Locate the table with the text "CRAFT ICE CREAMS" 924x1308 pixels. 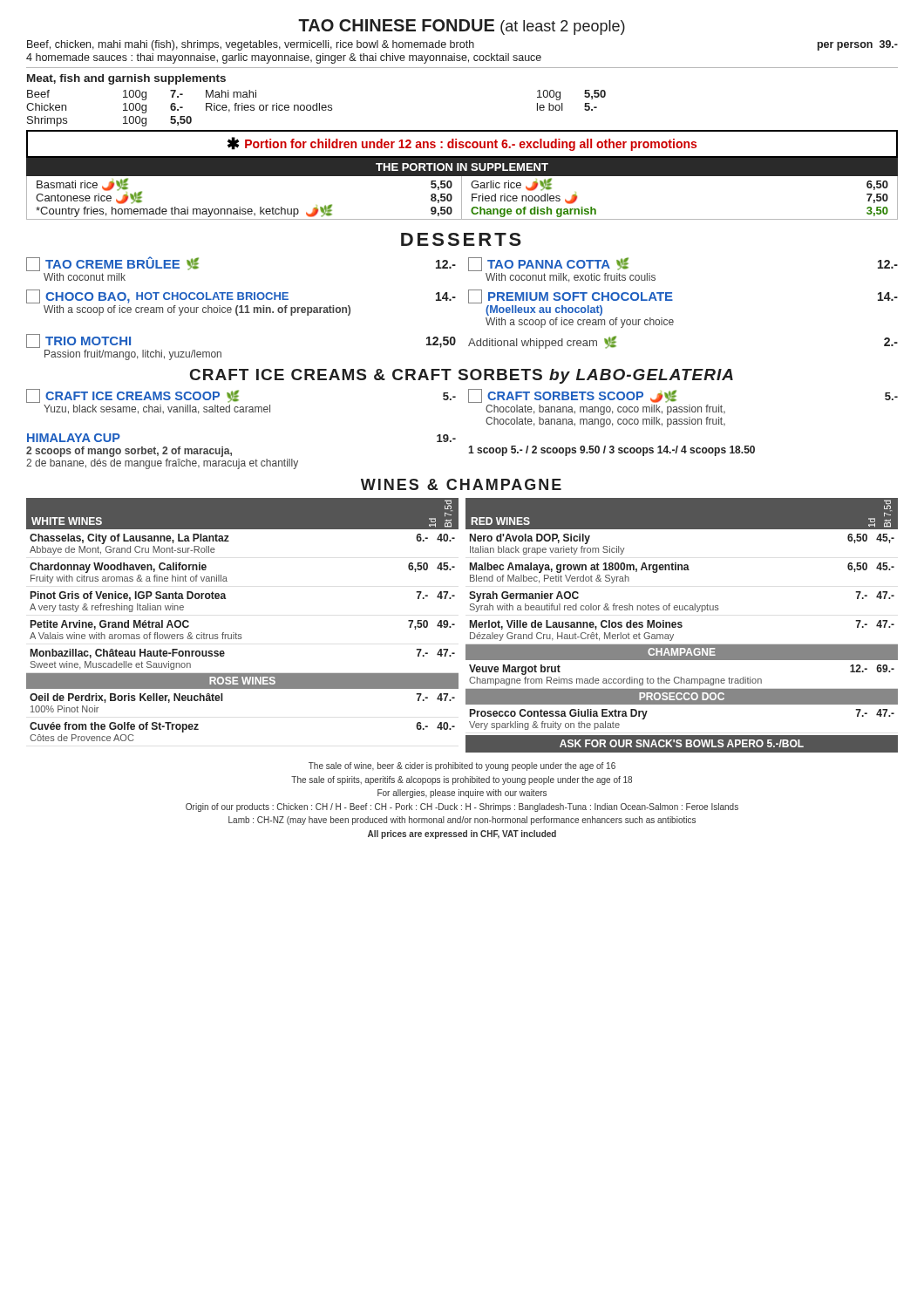pos(462,429)
